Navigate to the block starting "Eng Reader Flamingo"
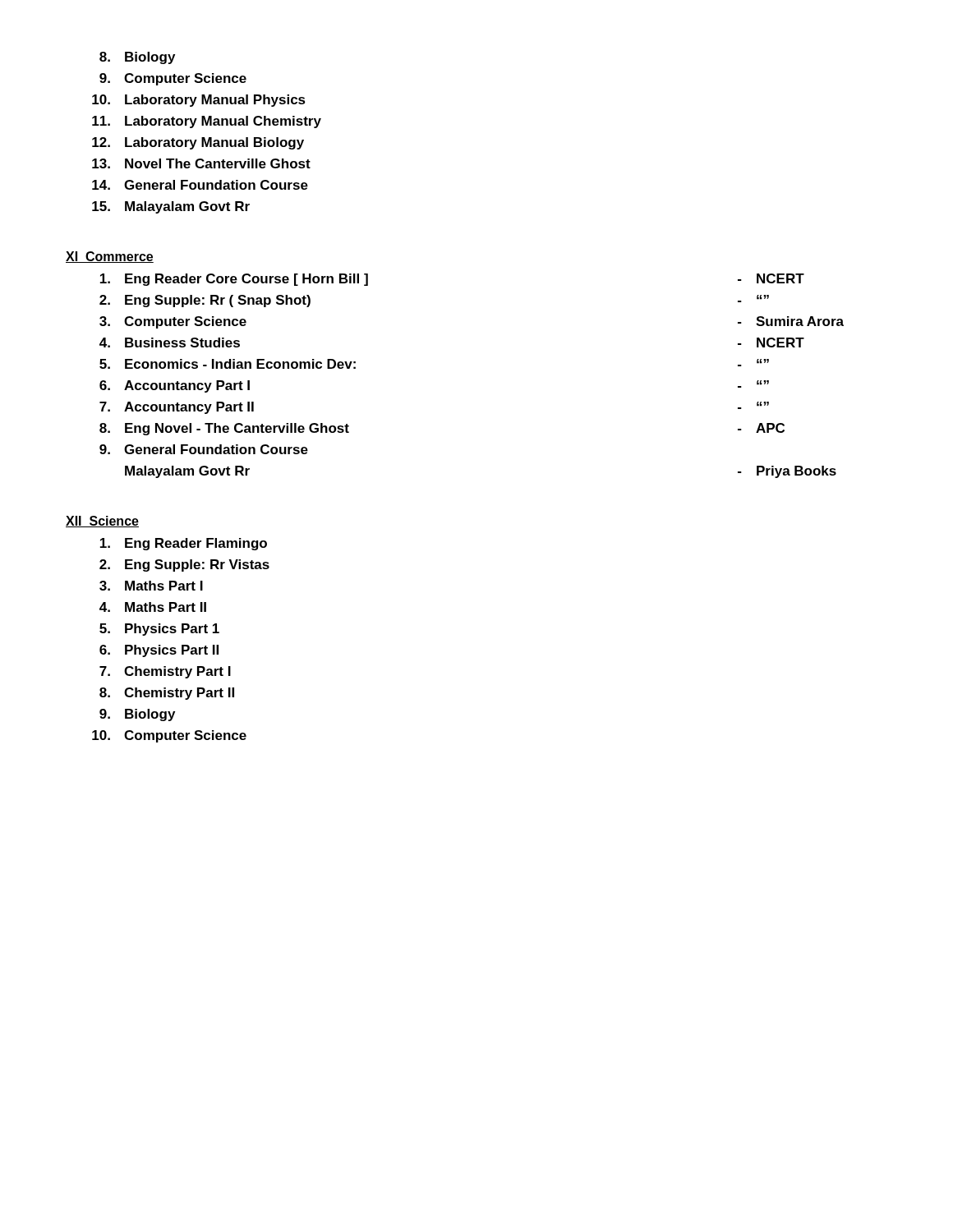 184,544
